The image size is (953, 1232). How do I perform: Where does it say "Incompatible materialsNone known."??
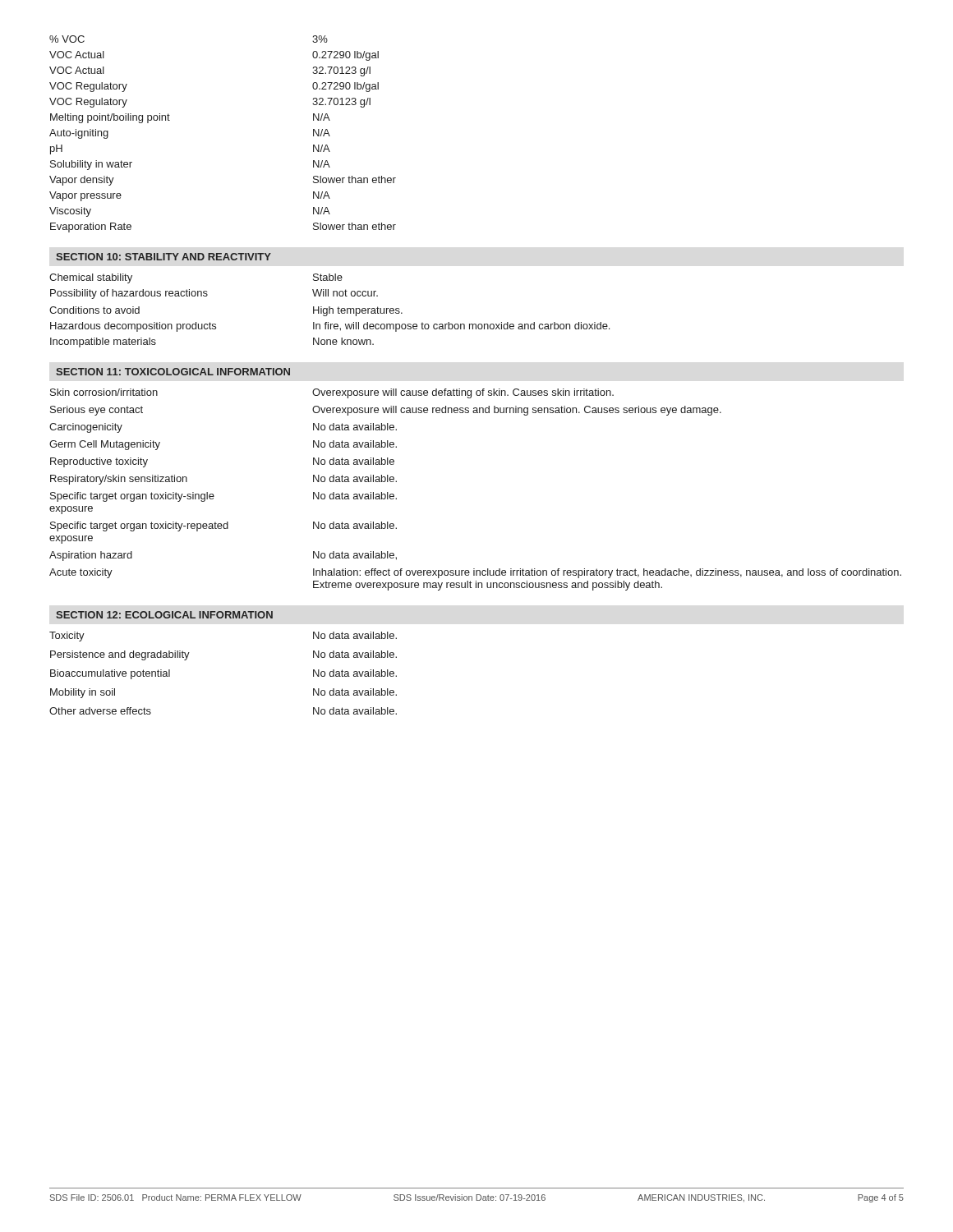click(x=102, y=342)
